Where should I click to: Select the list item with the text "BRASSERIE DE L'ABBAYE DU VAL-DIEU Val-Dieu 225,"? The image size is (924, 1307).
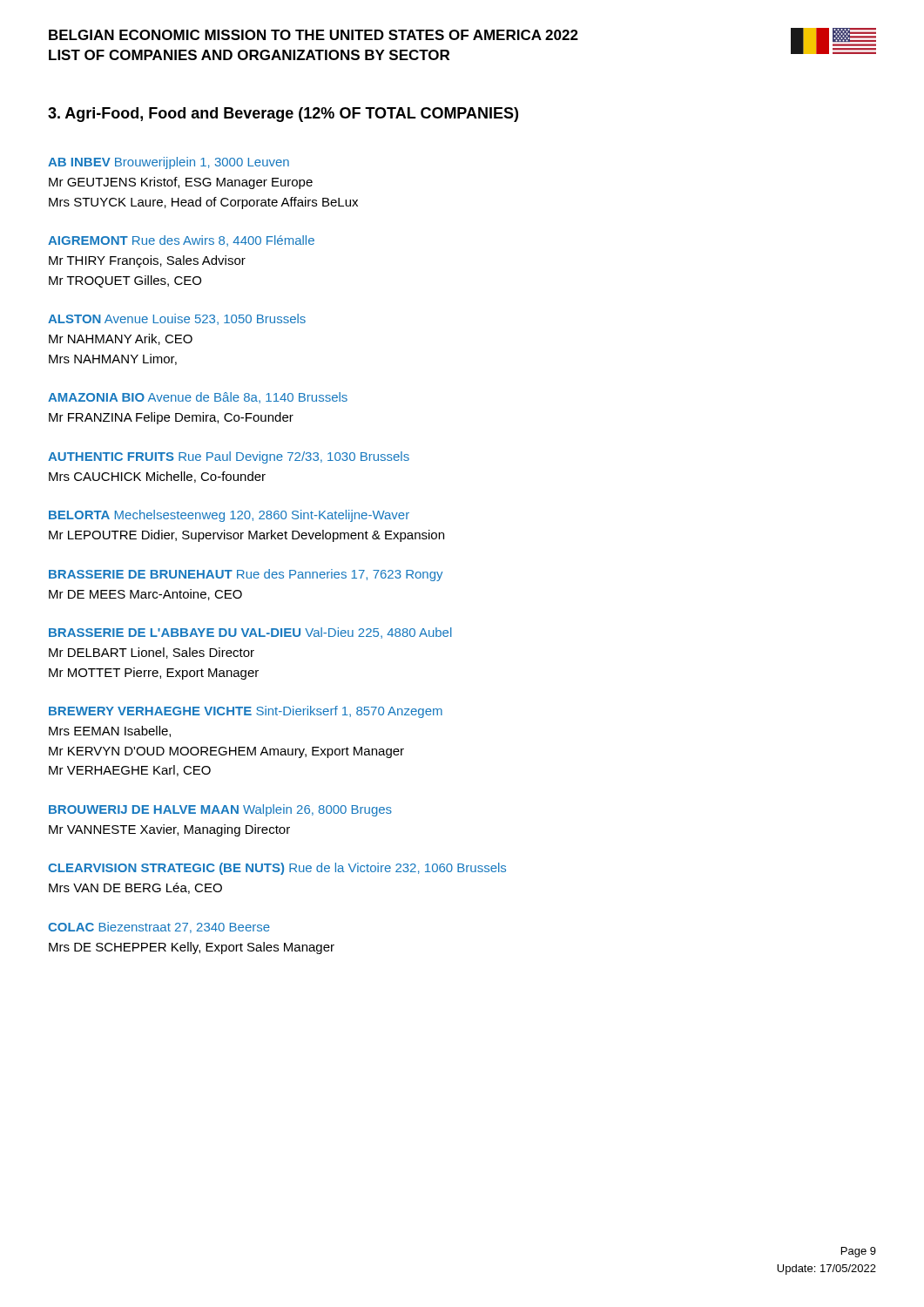pos(250,633)
